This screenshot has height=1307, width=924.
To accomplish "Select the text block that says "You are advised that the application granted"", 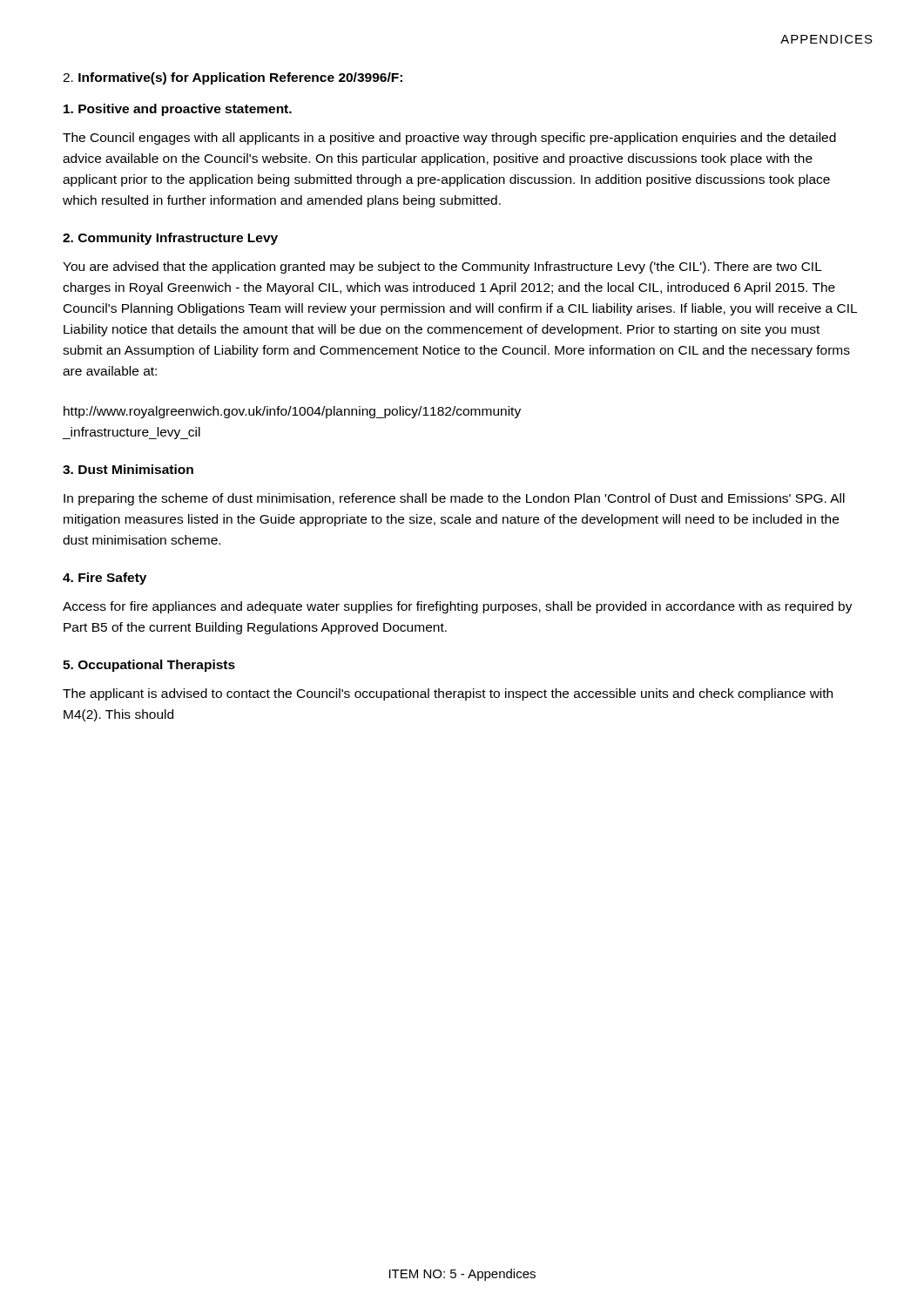I will pyautogui.click(x=460, y=319).
